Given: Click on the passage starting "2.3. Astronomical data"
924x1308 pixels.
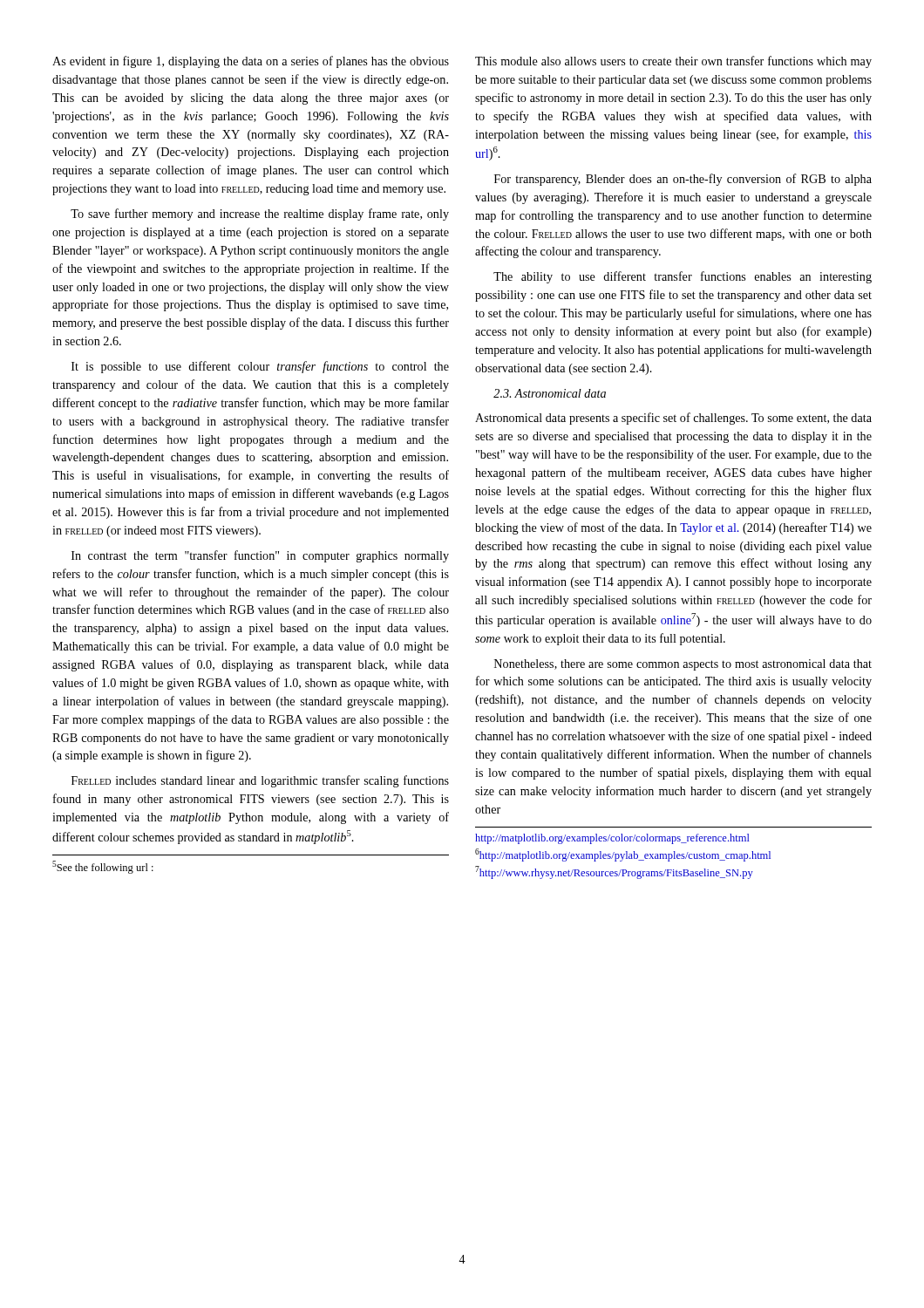Looking at the screenshot, I should pyautogui.click(x=550, y=393).
